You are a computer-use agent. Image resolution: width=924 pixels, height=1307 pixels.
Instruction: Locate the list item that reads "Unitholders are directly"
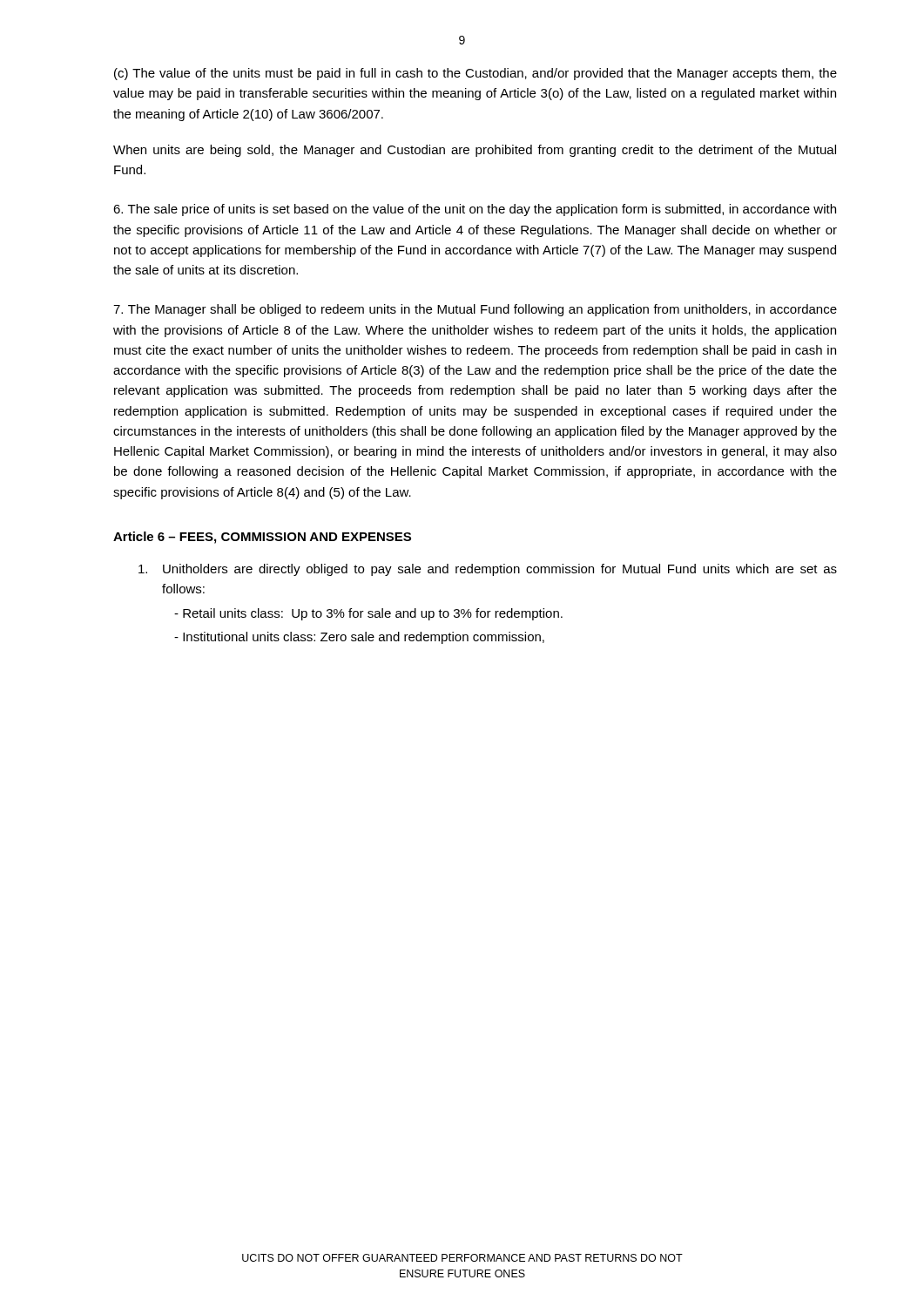click(487, 579)
